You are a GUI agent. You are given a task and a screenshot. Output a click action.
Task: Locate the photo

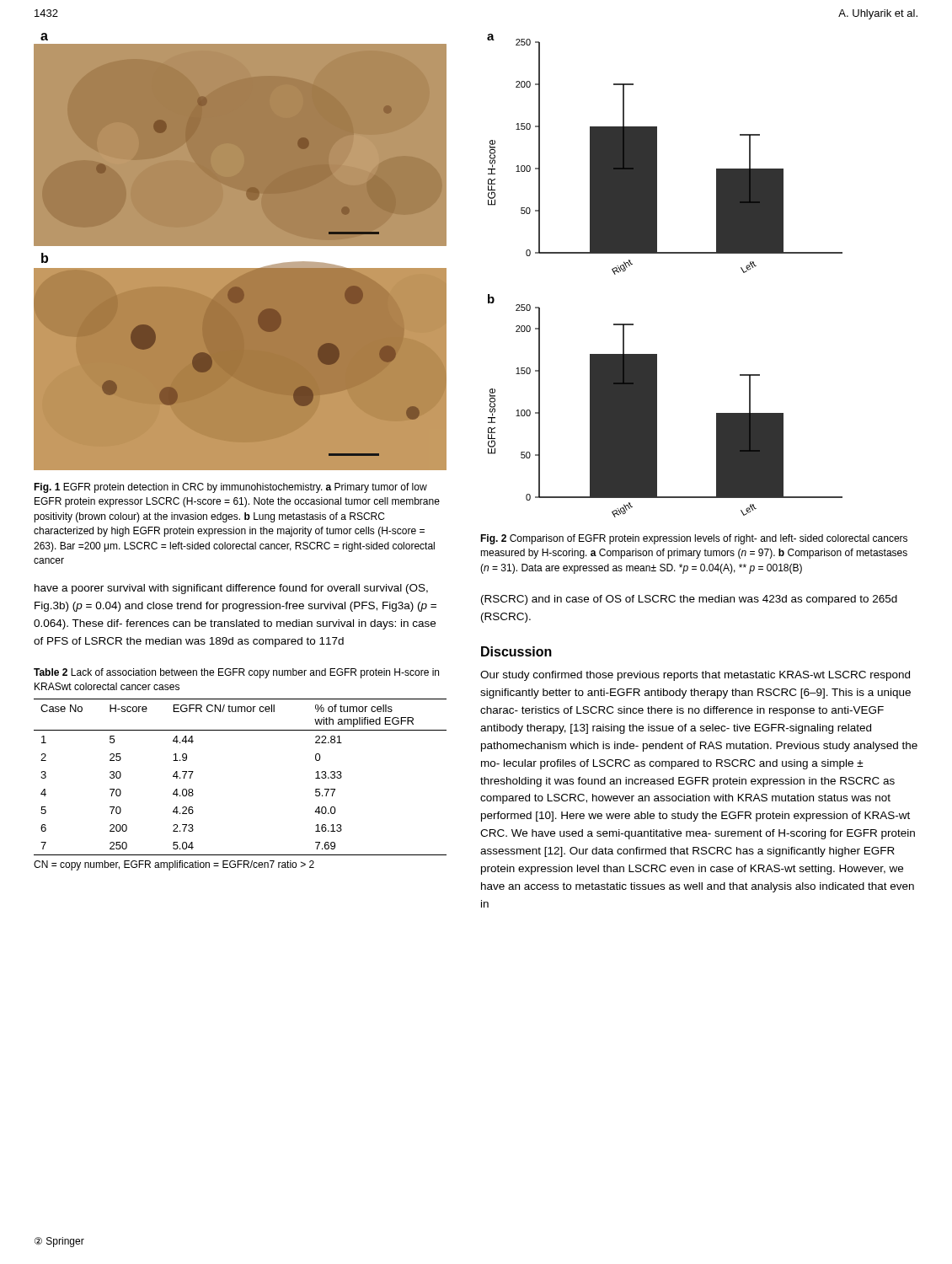point(240,250)
